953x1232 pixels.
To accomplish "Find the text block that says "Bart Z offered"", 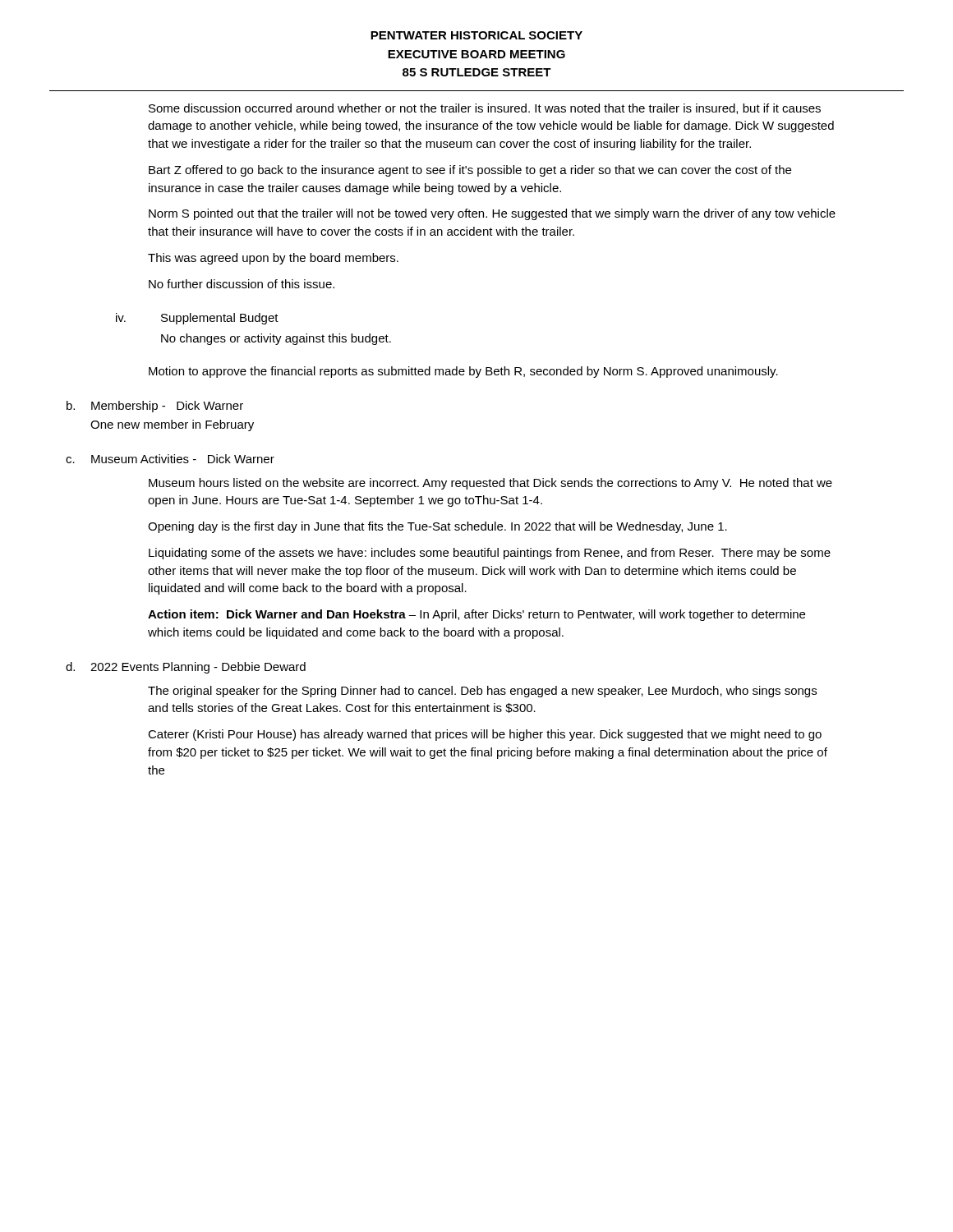I will click(493, 179).
